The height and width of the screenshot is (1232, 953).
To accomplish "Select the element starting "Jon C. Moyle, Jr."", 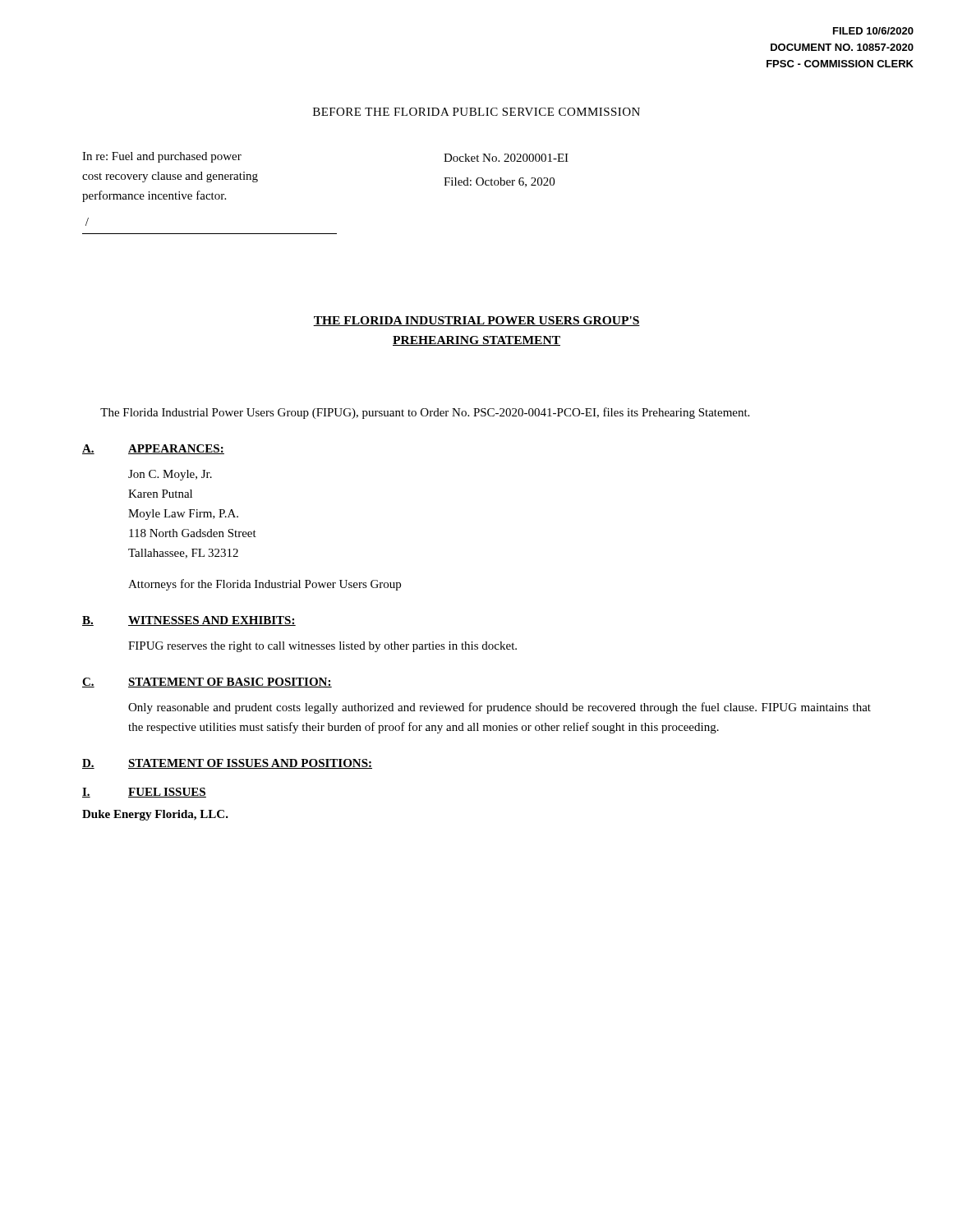I will pyautogui.click(x=170, y=474).
